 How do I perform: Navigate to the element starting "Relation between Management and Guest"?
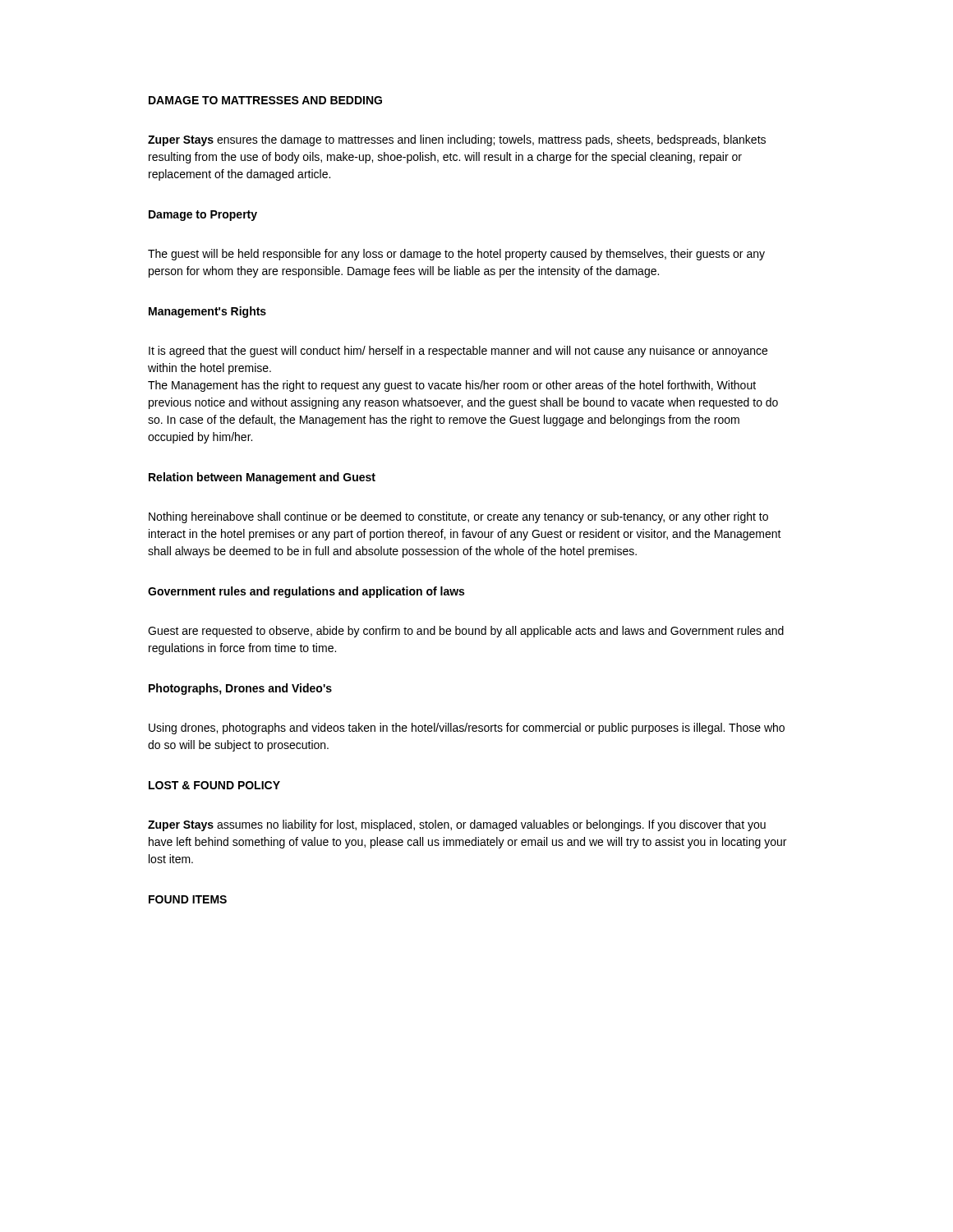point(262,478)
